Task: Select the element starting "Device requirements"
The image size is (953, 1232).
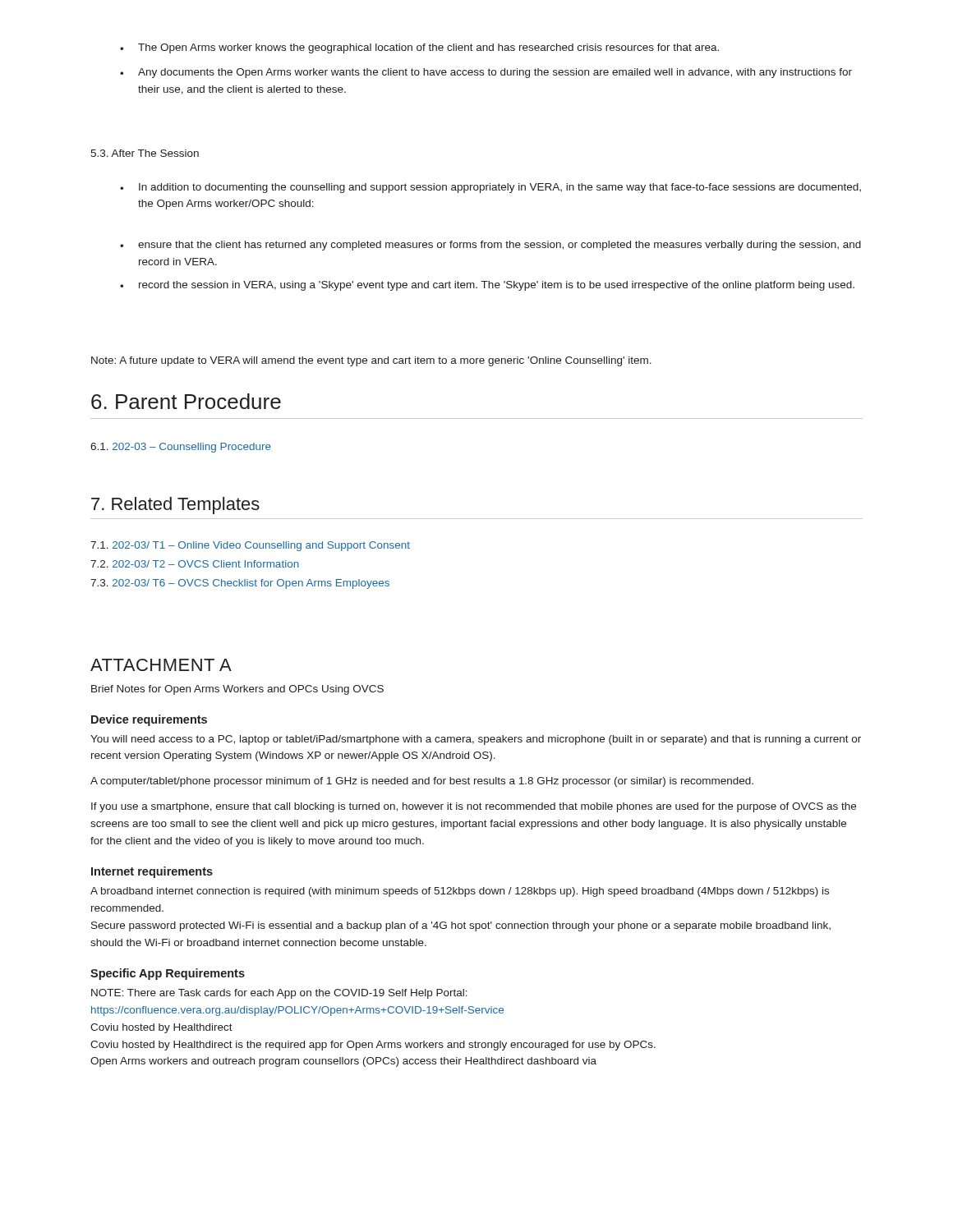Action: [149, 719]
